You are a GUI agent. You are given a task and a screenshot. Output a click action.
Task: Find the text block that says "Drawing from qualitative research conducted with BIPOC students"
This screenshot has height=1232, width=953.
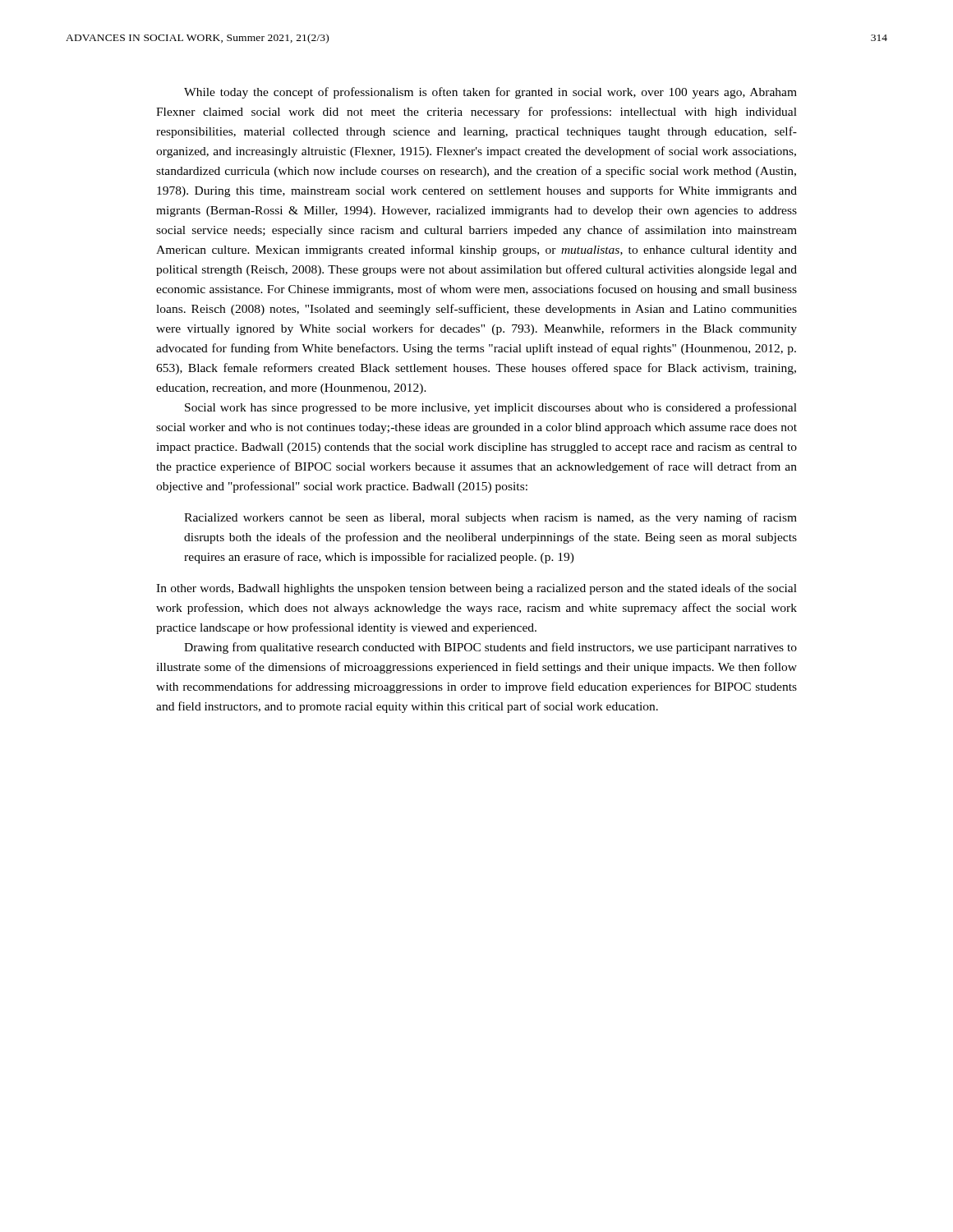[x=476, y=677]
